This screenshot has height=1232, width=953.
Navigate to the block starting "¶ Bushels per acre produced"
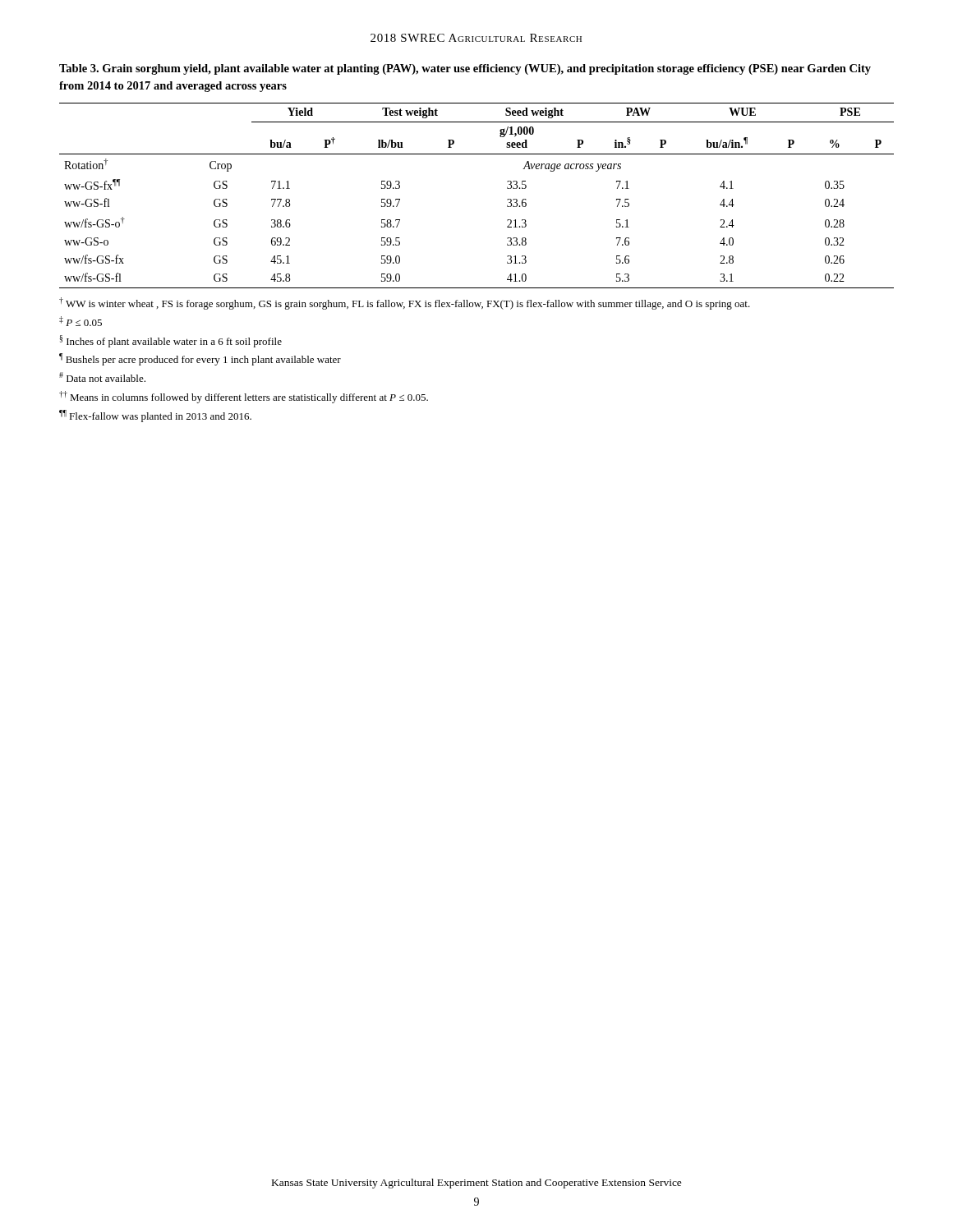(200, 359)
